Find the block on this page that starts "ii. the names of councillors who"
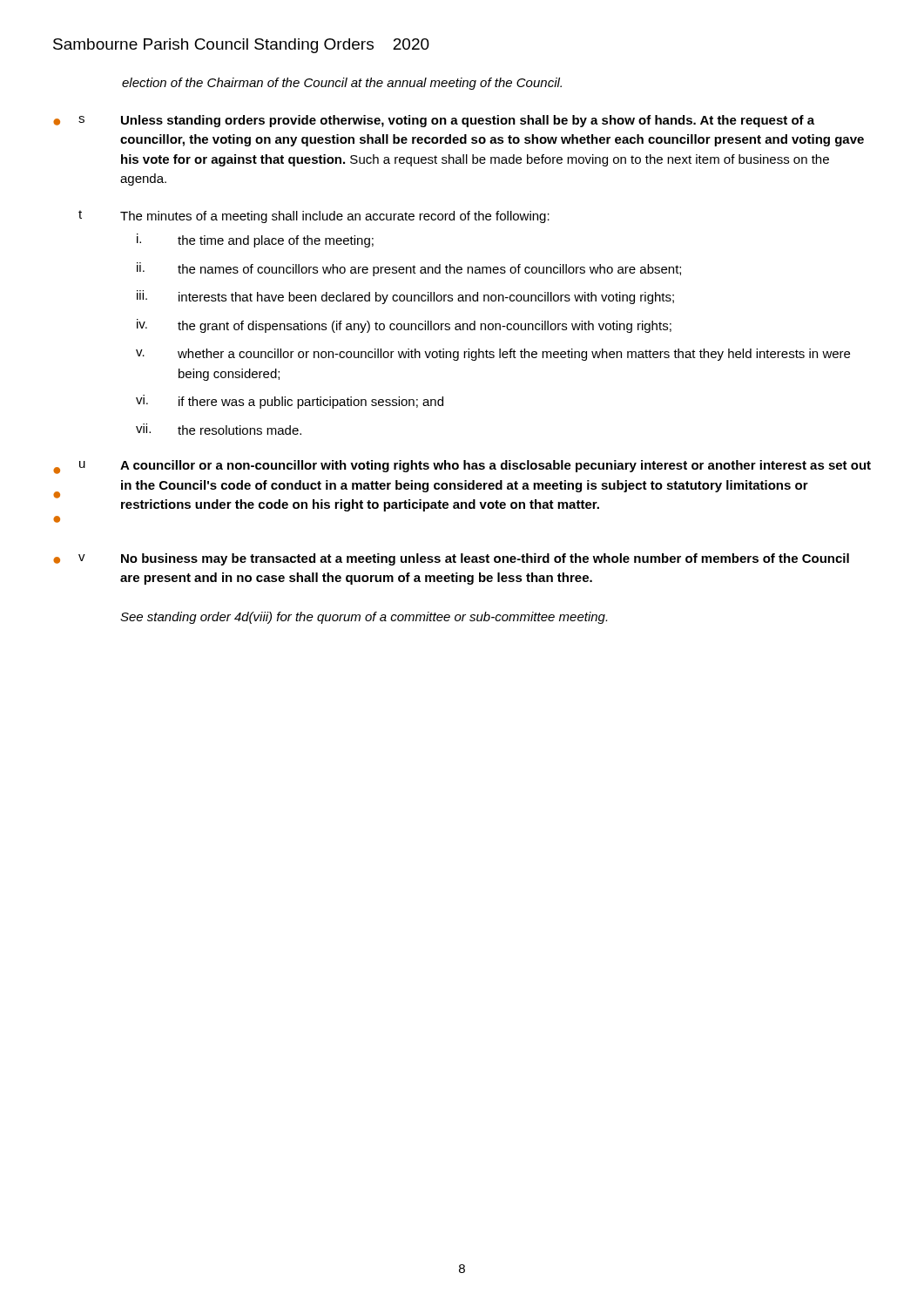The width and height of the screenshot is (924, 1307). (504, 269)
